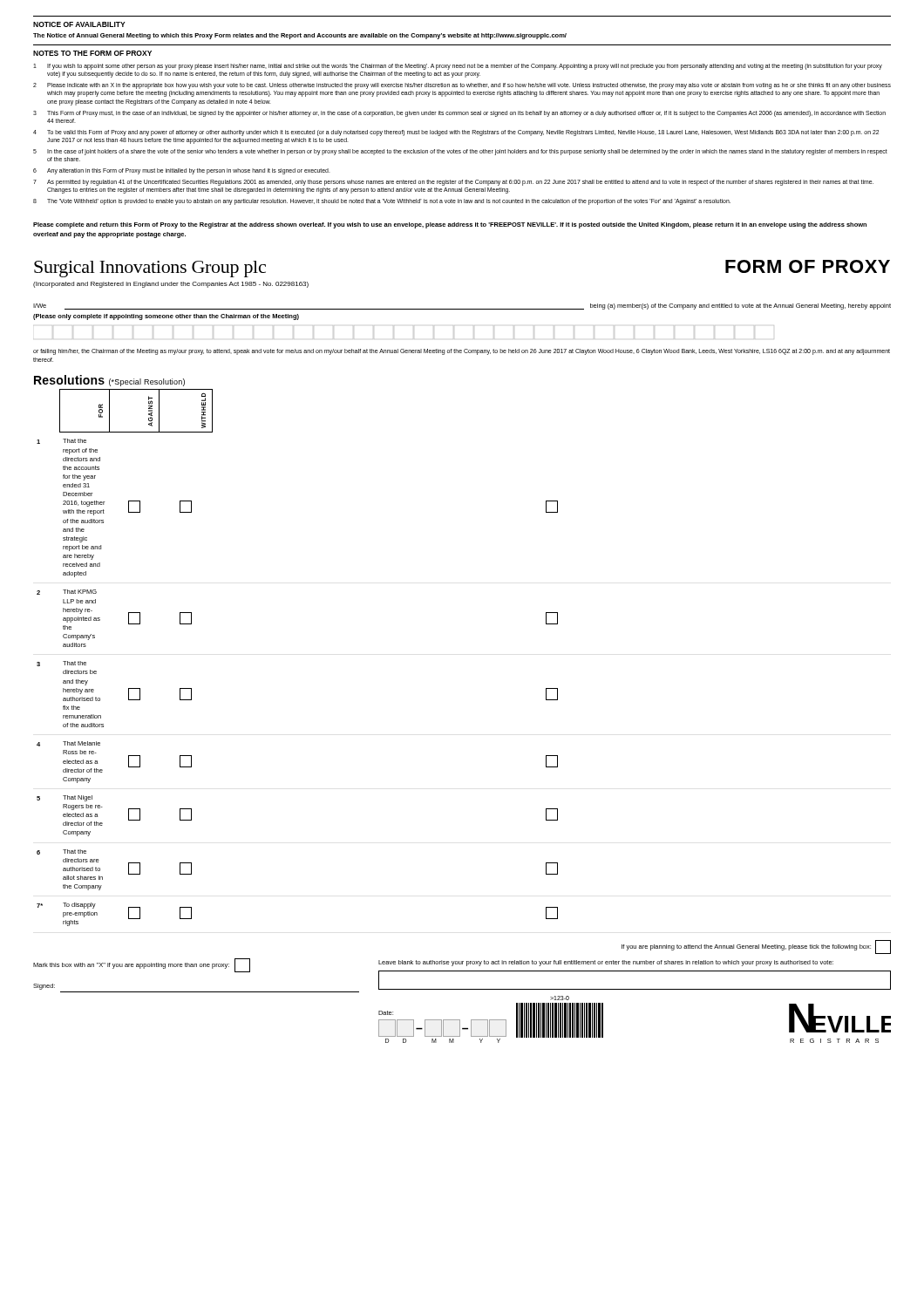Locate the list item that says "4 To be valid this Form of Proxy"

[462, 136]
